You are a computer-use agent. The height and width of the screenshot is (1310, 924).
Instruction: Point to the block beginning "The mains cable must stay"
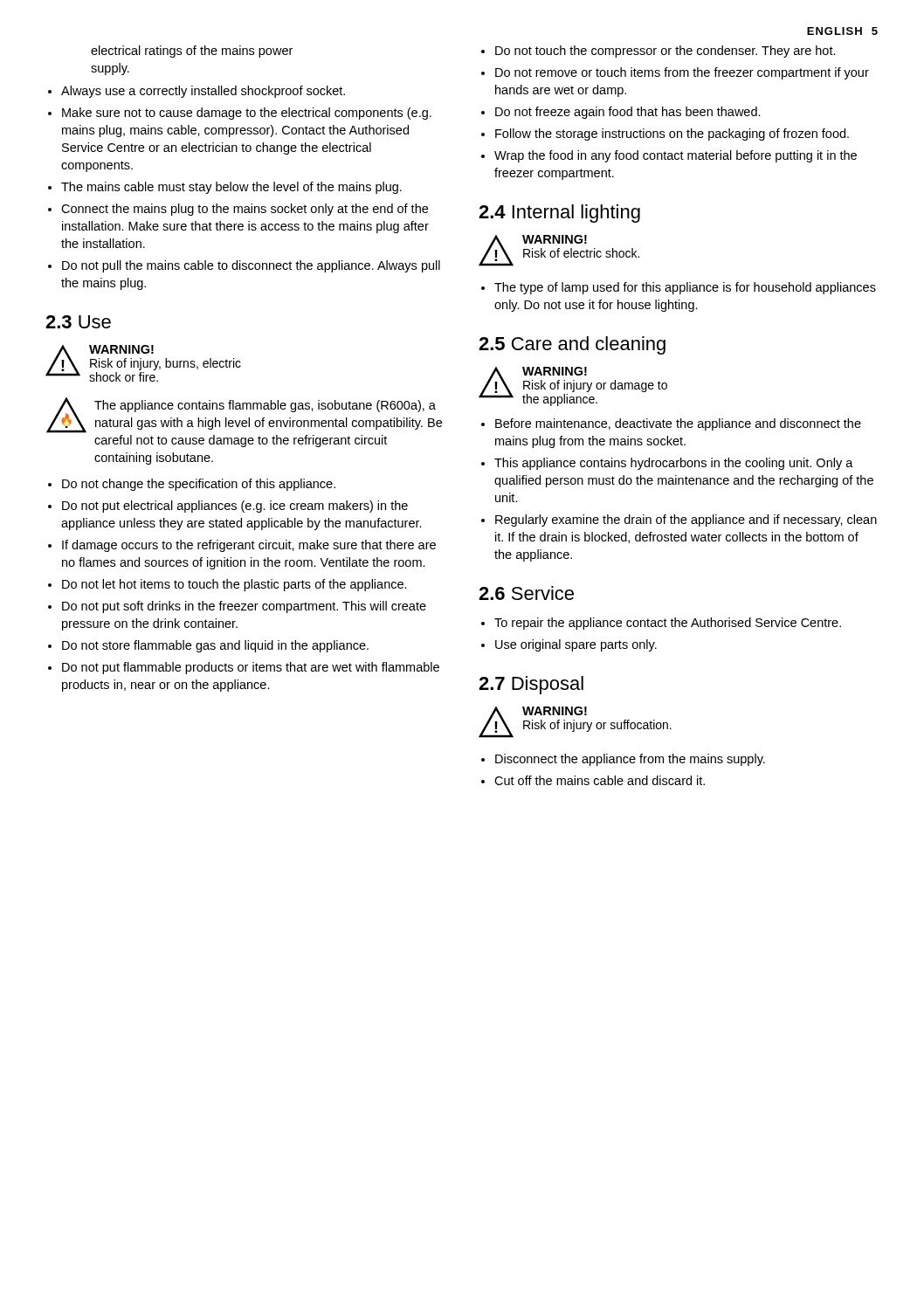(x=232, y=187)
